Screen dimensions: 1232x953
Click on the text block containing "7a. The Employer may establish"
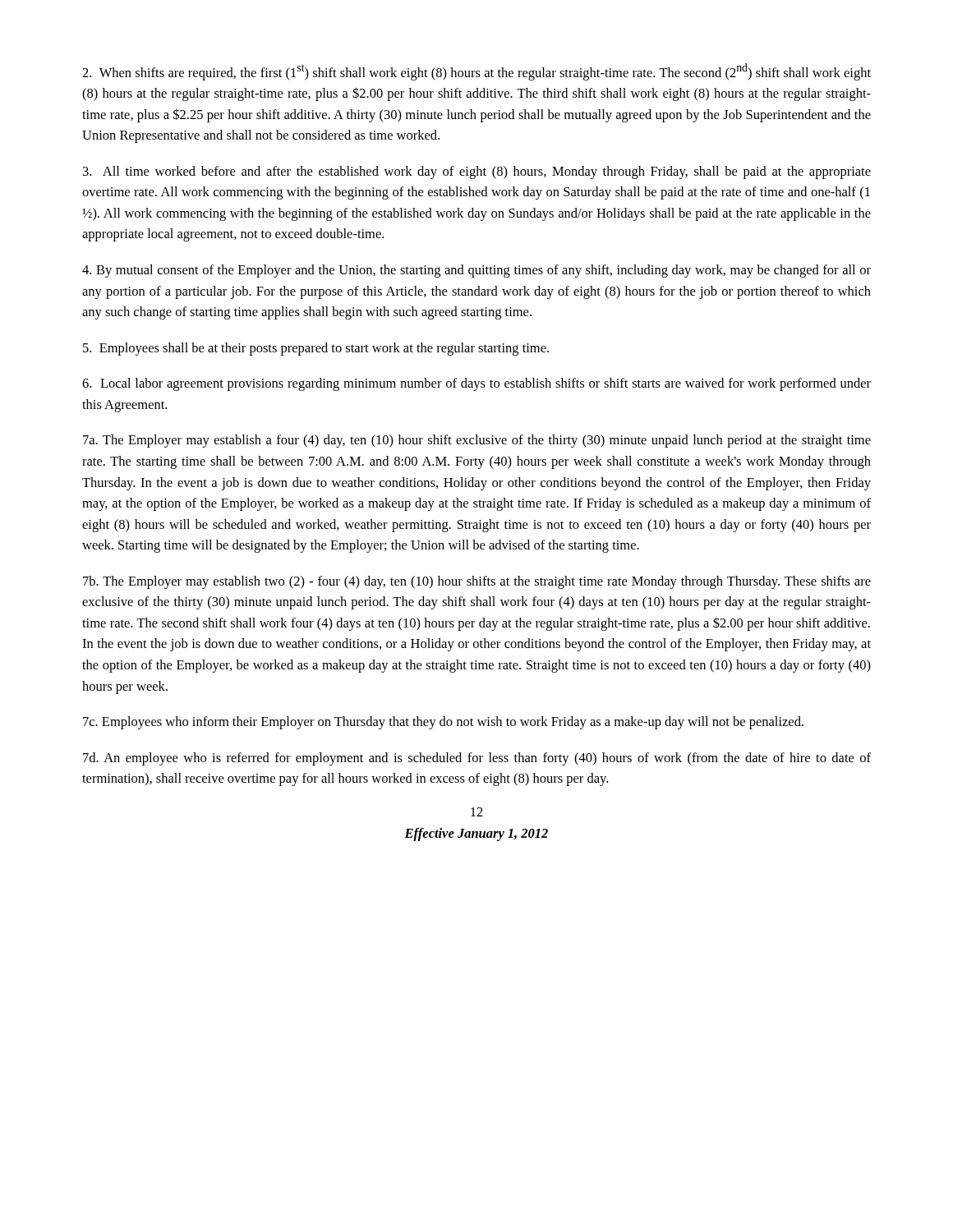(x=476, y=493)
